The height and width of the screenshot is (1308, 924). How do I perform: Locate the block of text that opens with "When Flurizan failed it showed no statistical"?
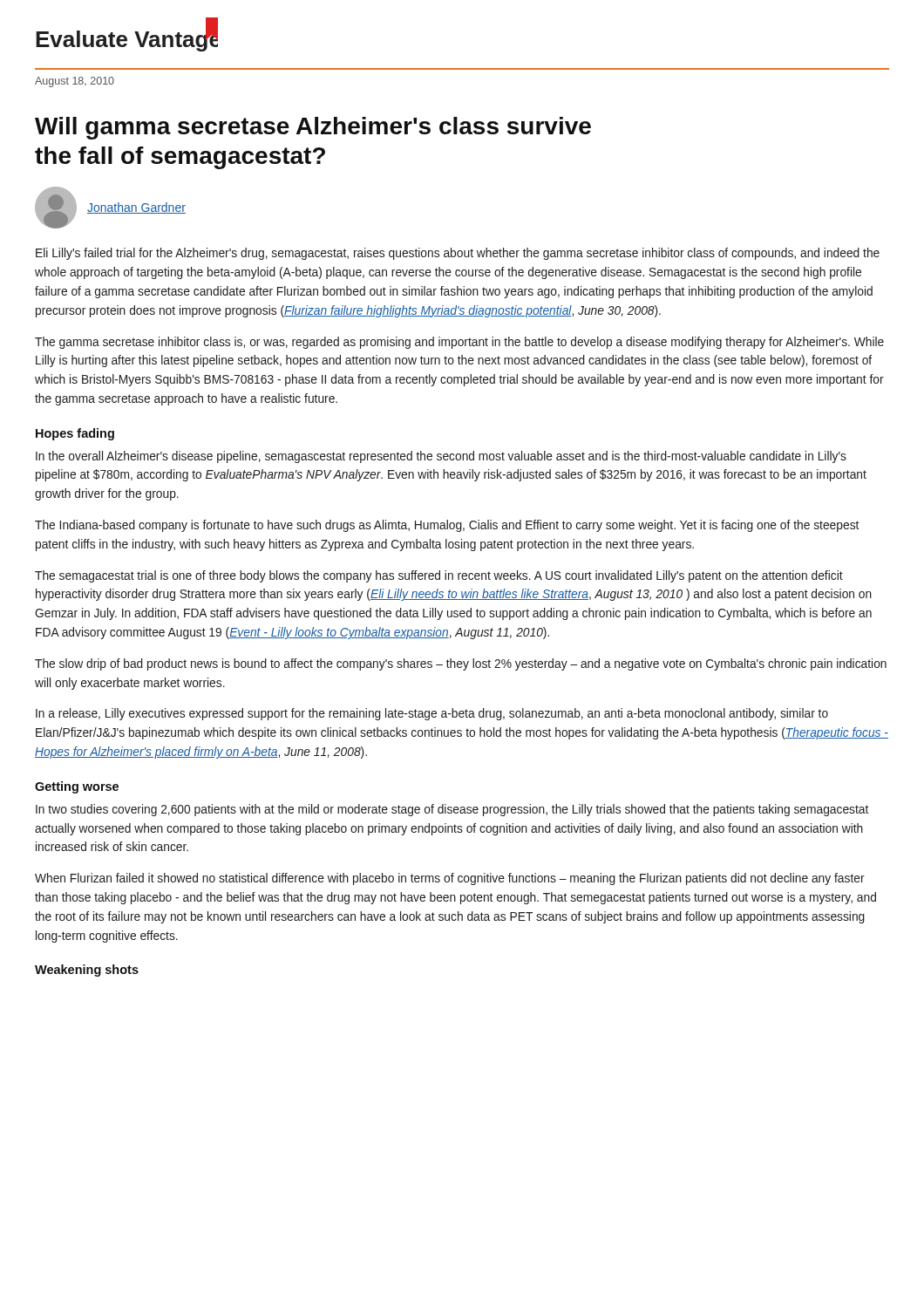tap(456, 907)
